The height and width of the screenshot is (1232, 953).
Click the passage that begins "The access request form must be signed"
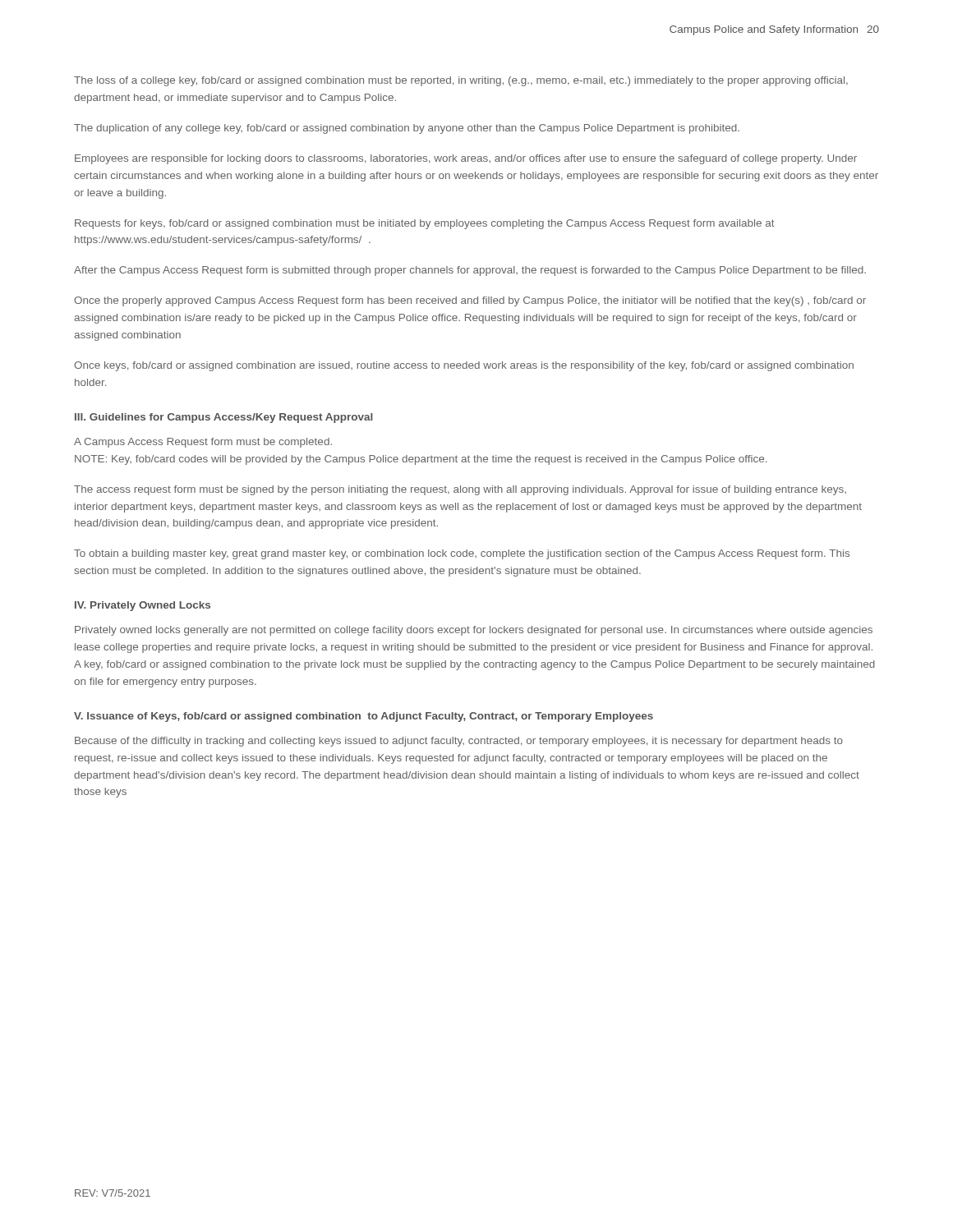pyautogui.click(x=468, y=506)
